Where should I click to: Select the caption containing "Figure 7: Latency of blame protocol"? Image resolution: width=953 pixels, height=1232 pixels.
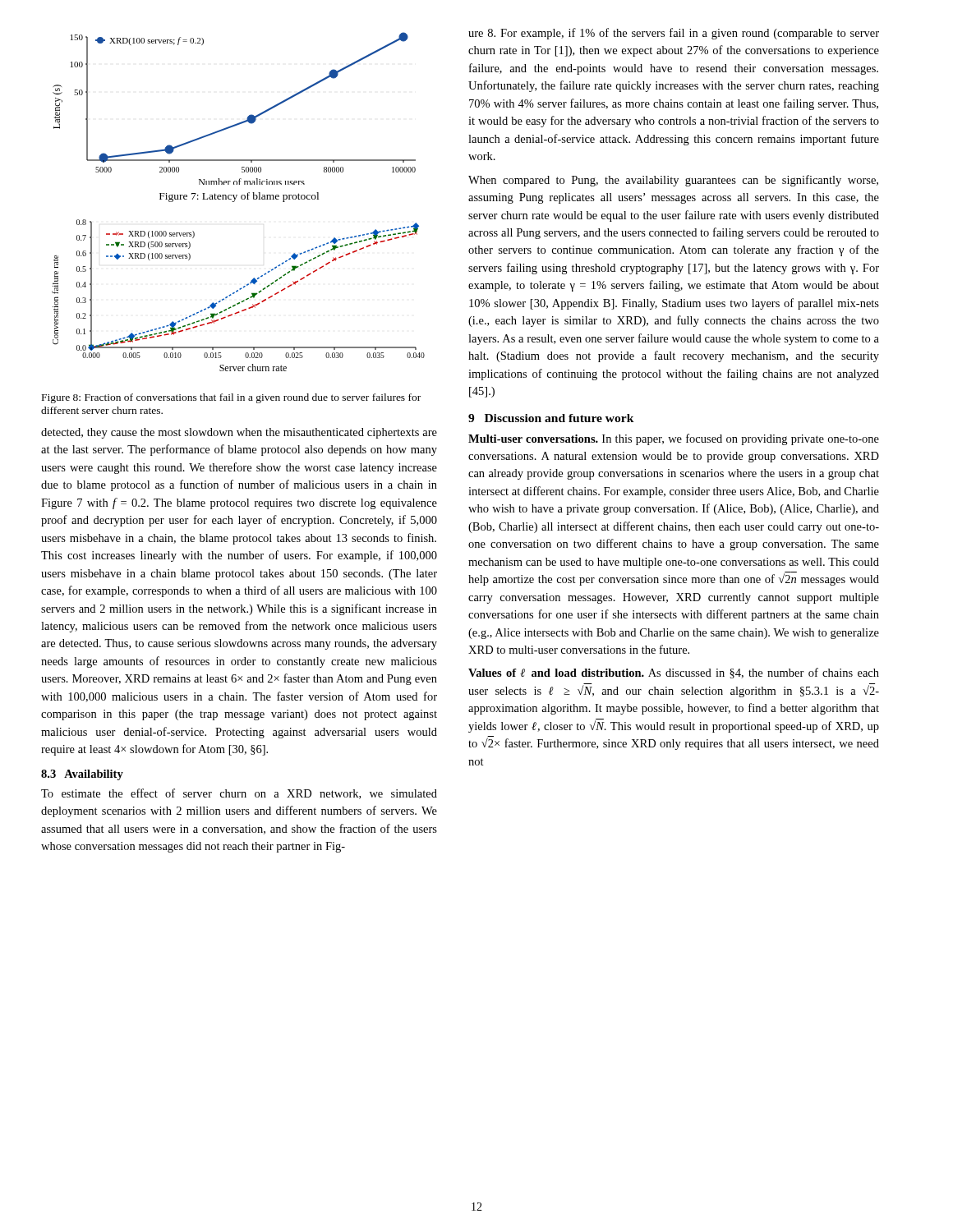coord(239,196)
